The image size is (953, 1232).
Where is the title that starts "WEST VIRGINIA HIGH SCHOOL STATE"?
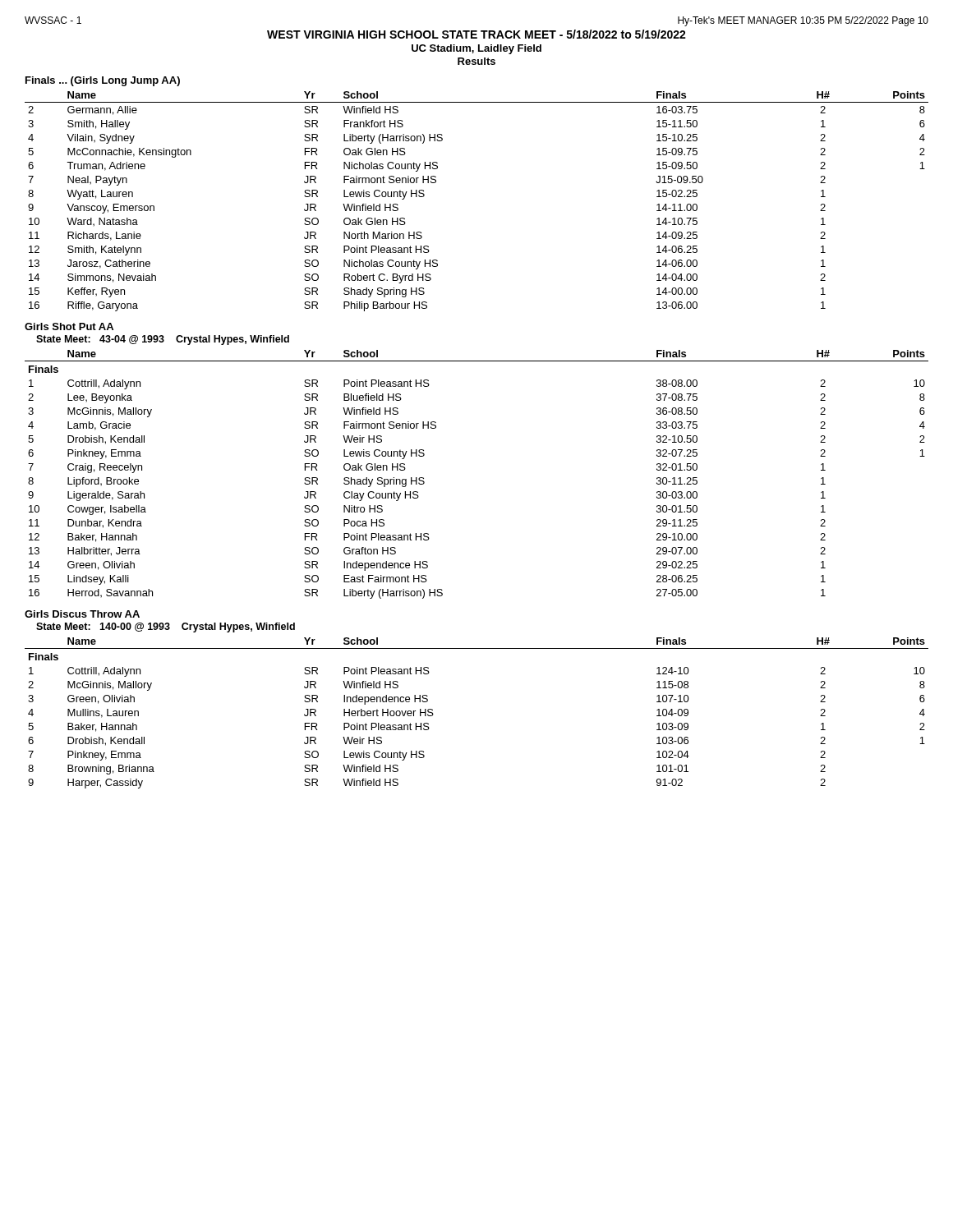tap(476, 34)
